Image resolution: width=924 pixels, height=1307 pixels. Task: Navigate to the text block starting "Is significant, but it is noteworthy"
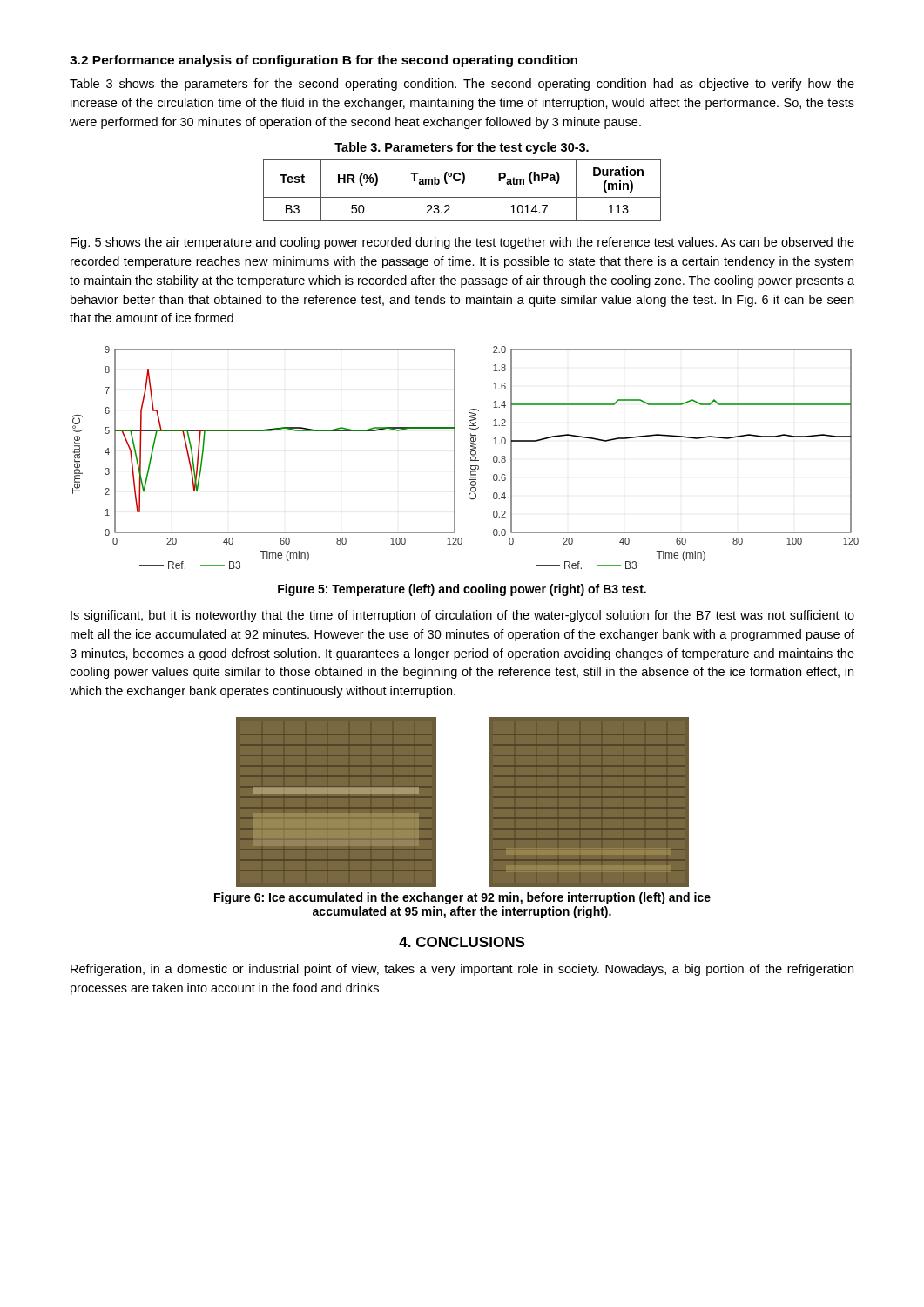pyautogui.click(x=462, y=653)
